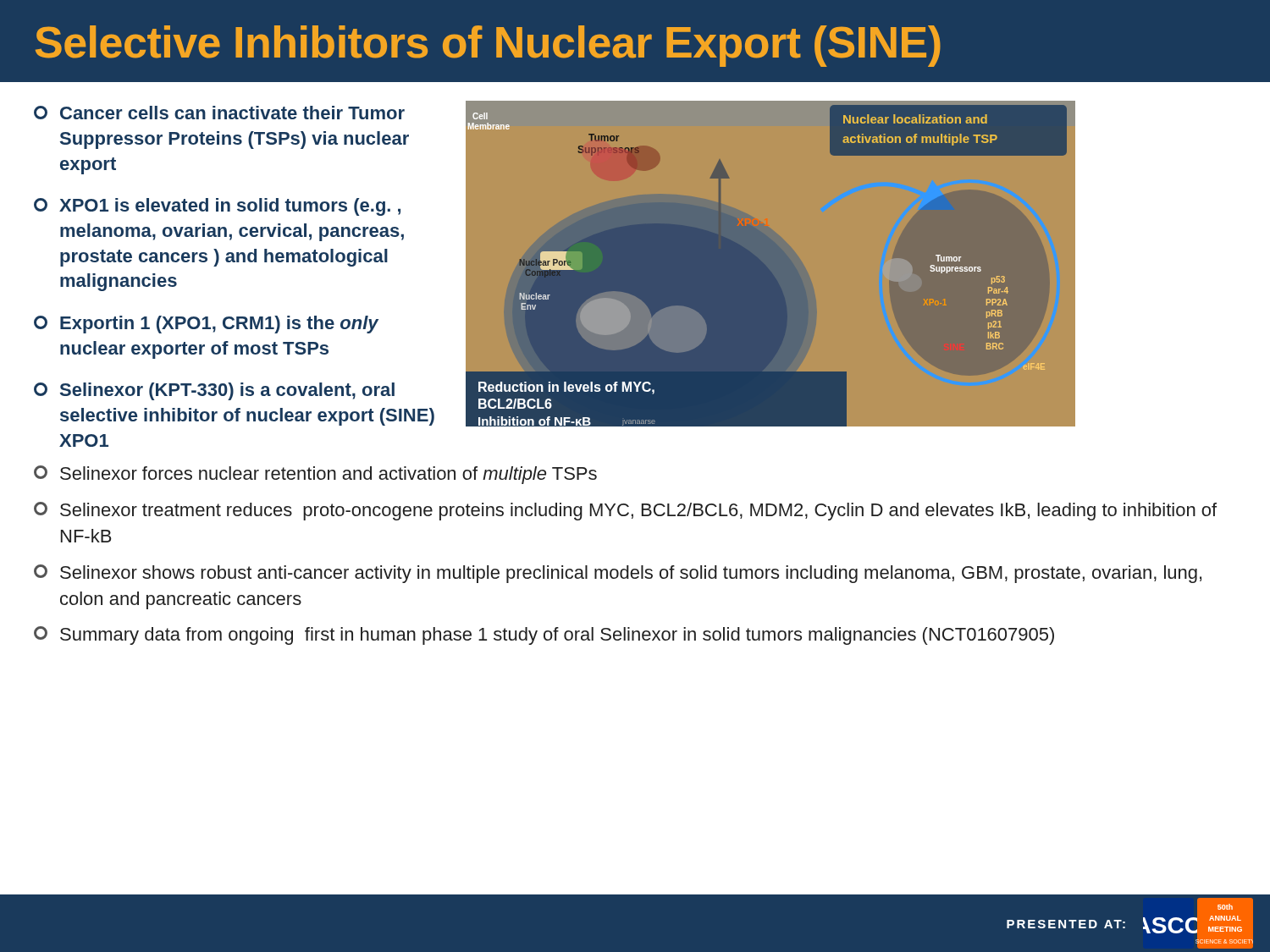Locate the block starting "Selinexor shows robust anti-cancer activity"

pyautogui.click(x=635, y=586)
